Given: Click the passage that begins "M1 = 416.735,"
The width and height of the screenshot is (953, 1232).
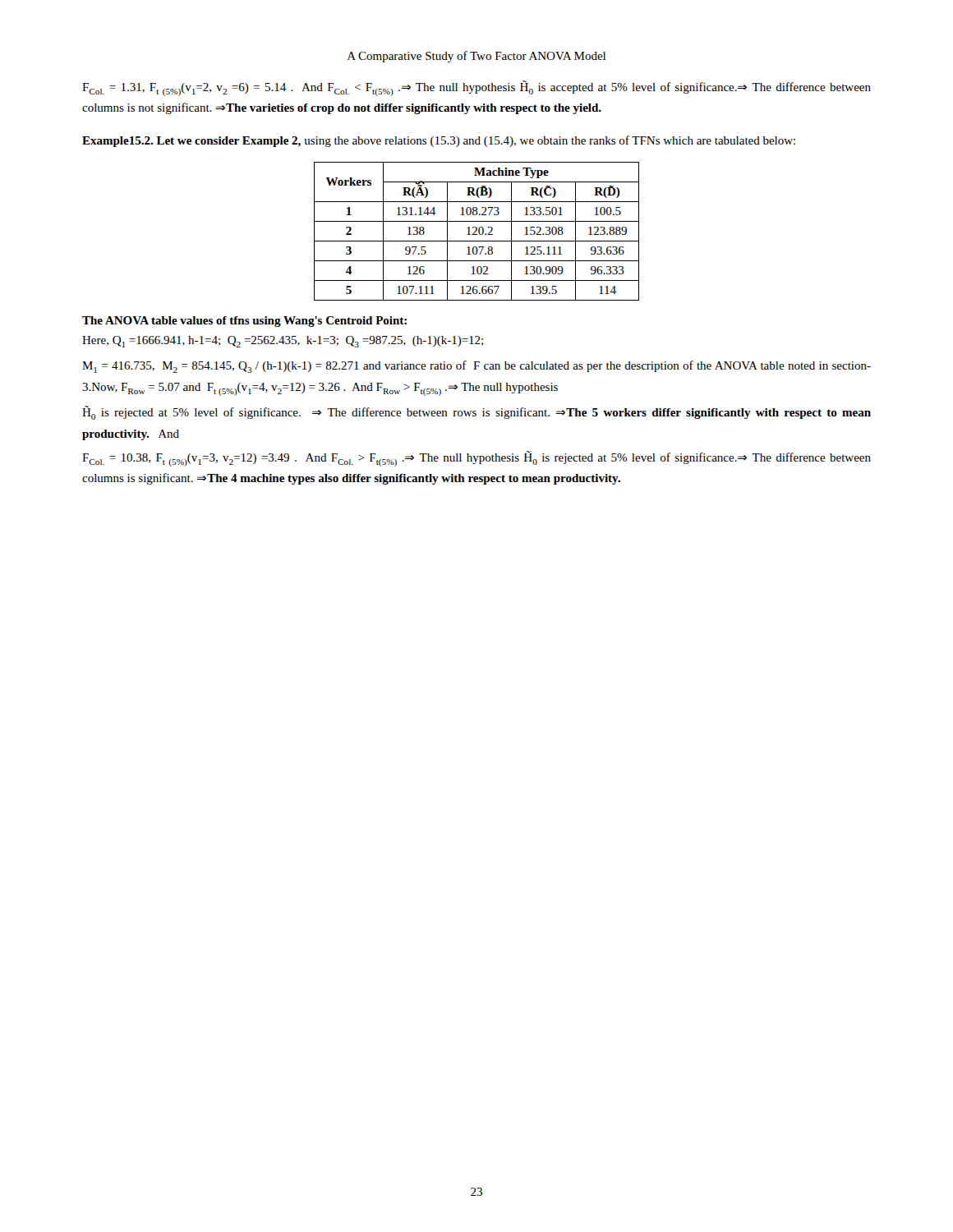Looking at the screenshot, I should point(476,377).
